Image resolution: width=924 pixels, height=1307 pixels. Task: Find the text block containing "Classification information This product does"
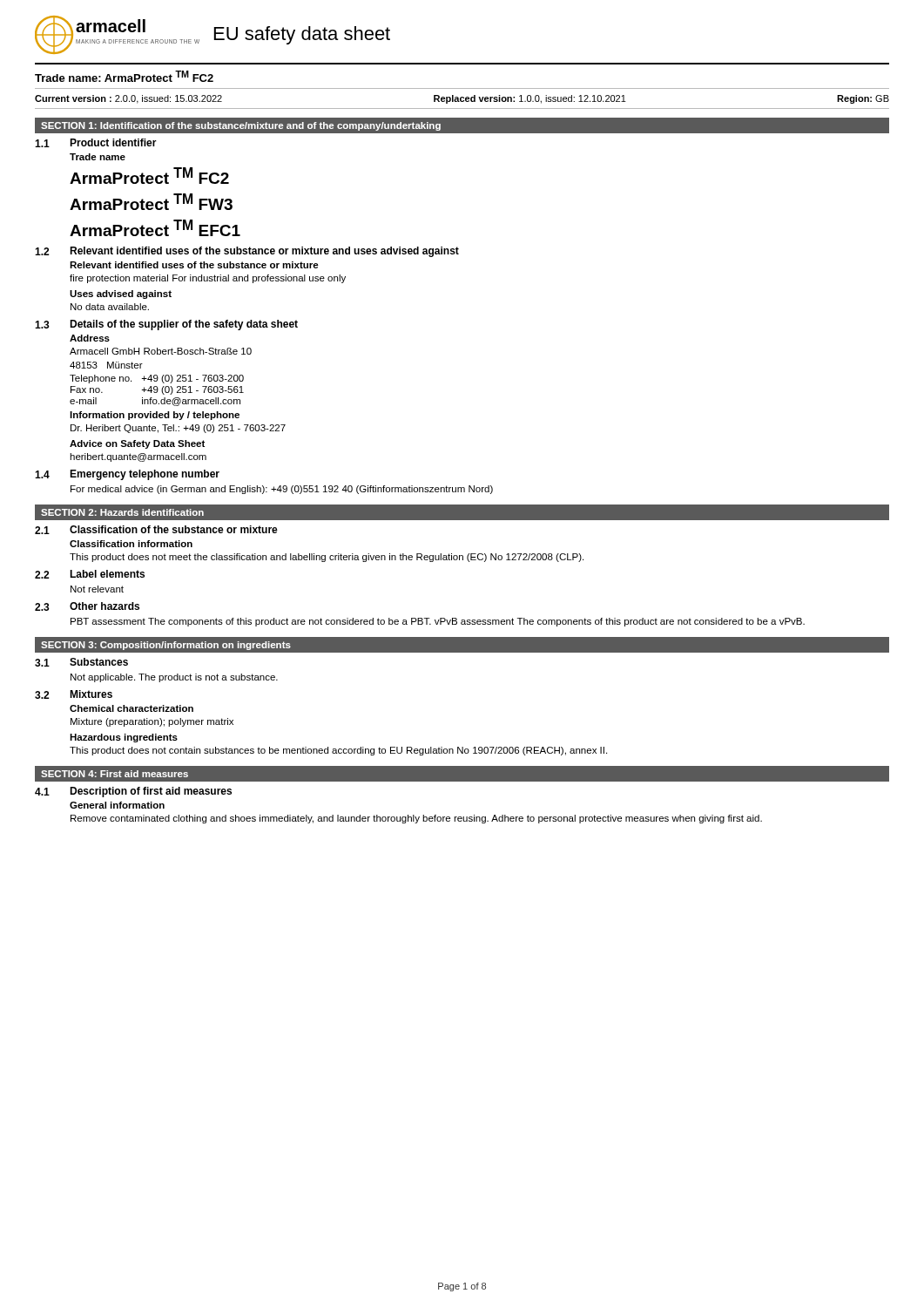479,551
